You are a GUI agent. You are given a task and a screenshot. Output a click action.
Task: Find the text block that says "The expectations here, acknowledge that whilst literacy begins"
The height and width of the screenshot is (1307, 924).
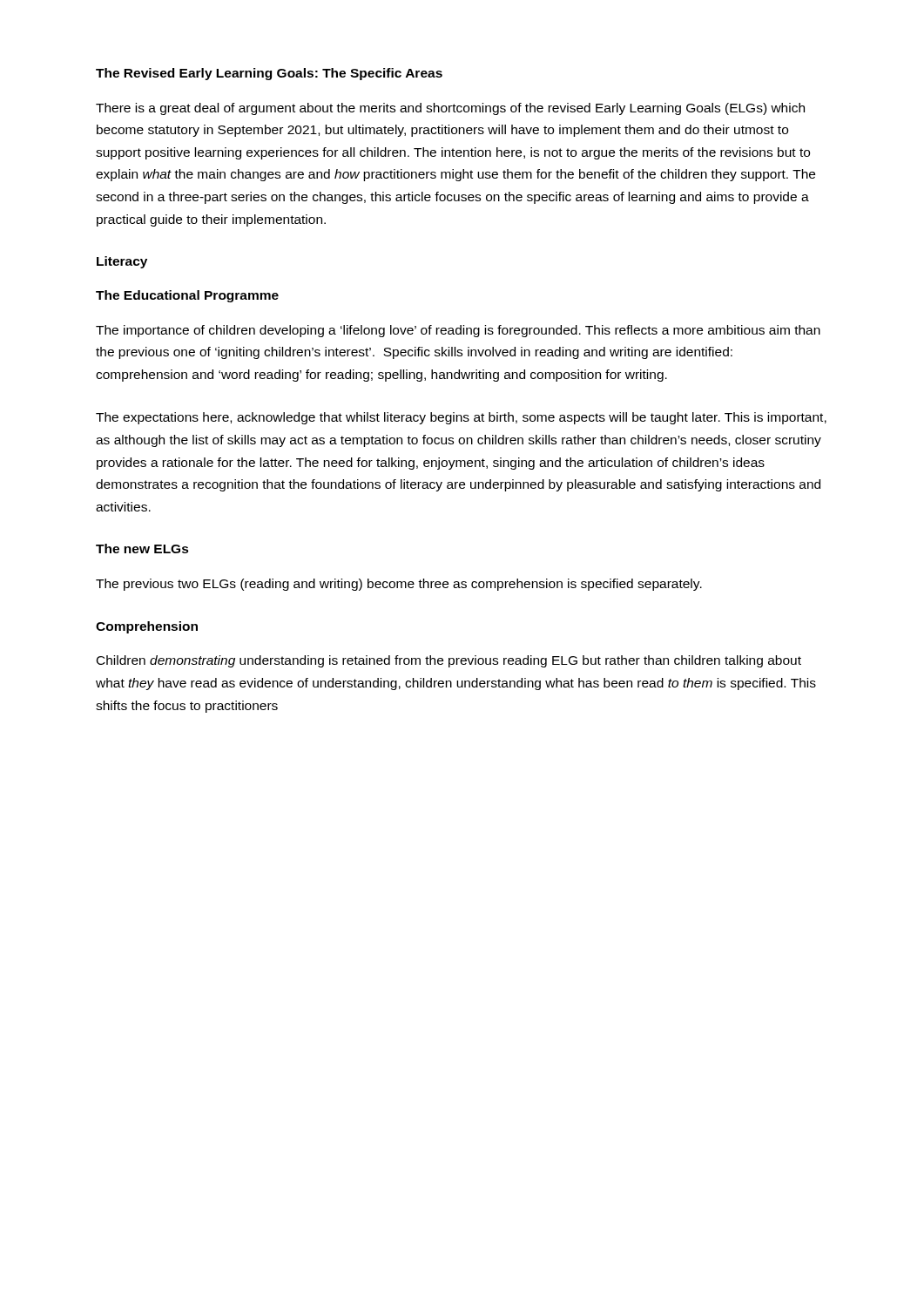pos(461,462)
